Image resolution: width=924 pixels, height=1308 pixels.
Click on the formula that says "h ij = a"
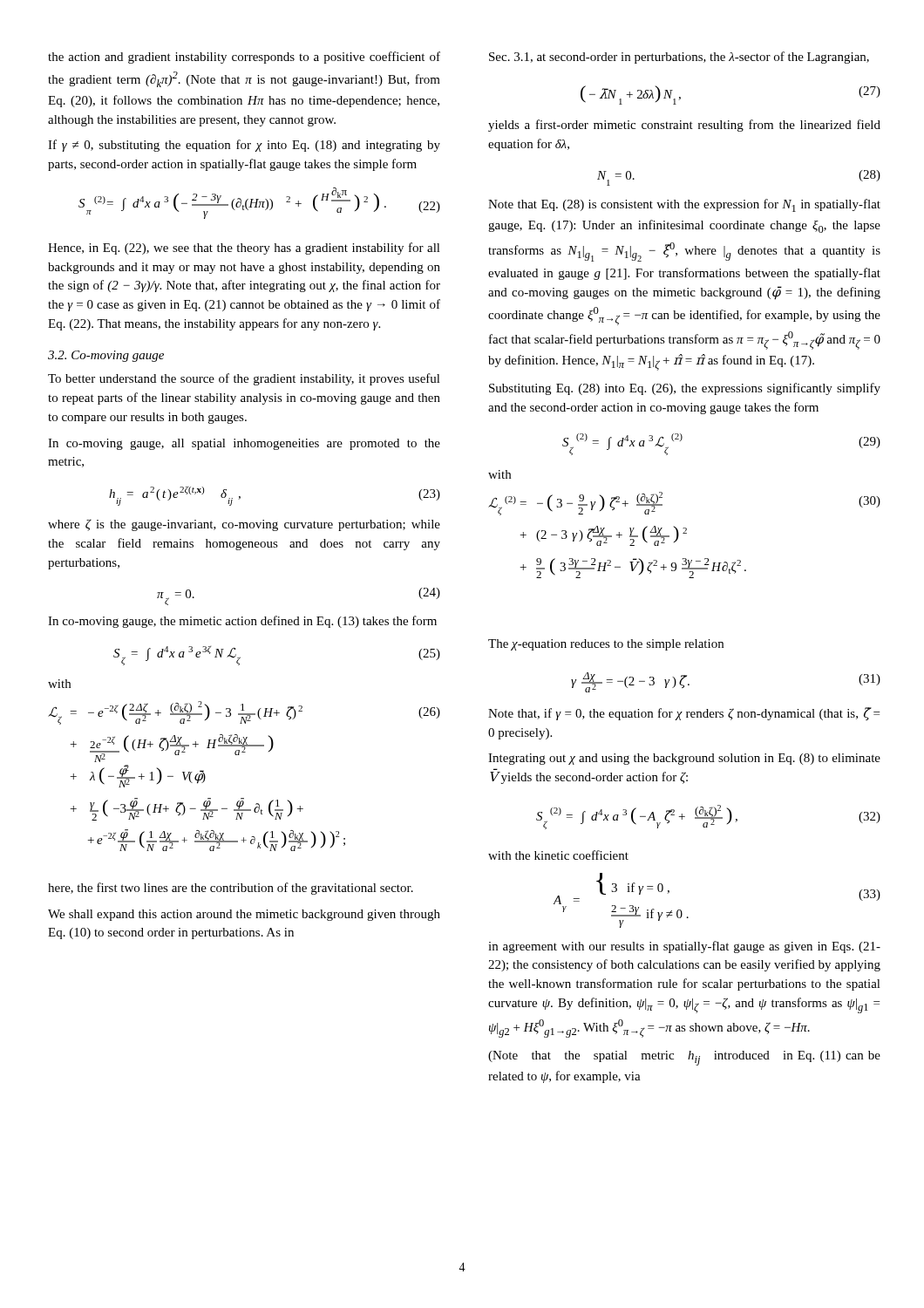pyautogui.click(x=244, y=494)
